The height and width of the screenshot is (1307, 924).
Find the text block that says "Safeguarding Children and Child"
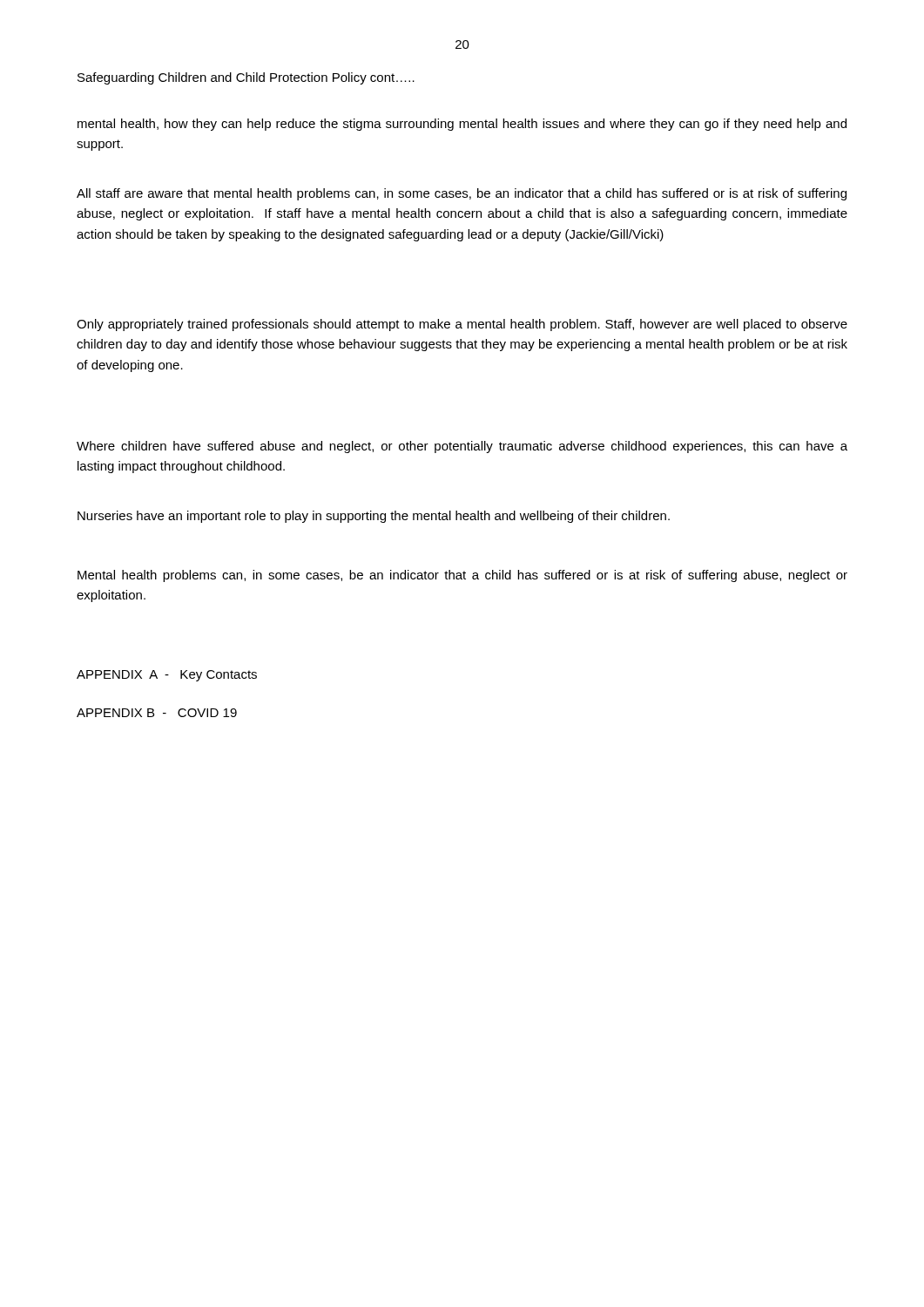tap(246, 77)
